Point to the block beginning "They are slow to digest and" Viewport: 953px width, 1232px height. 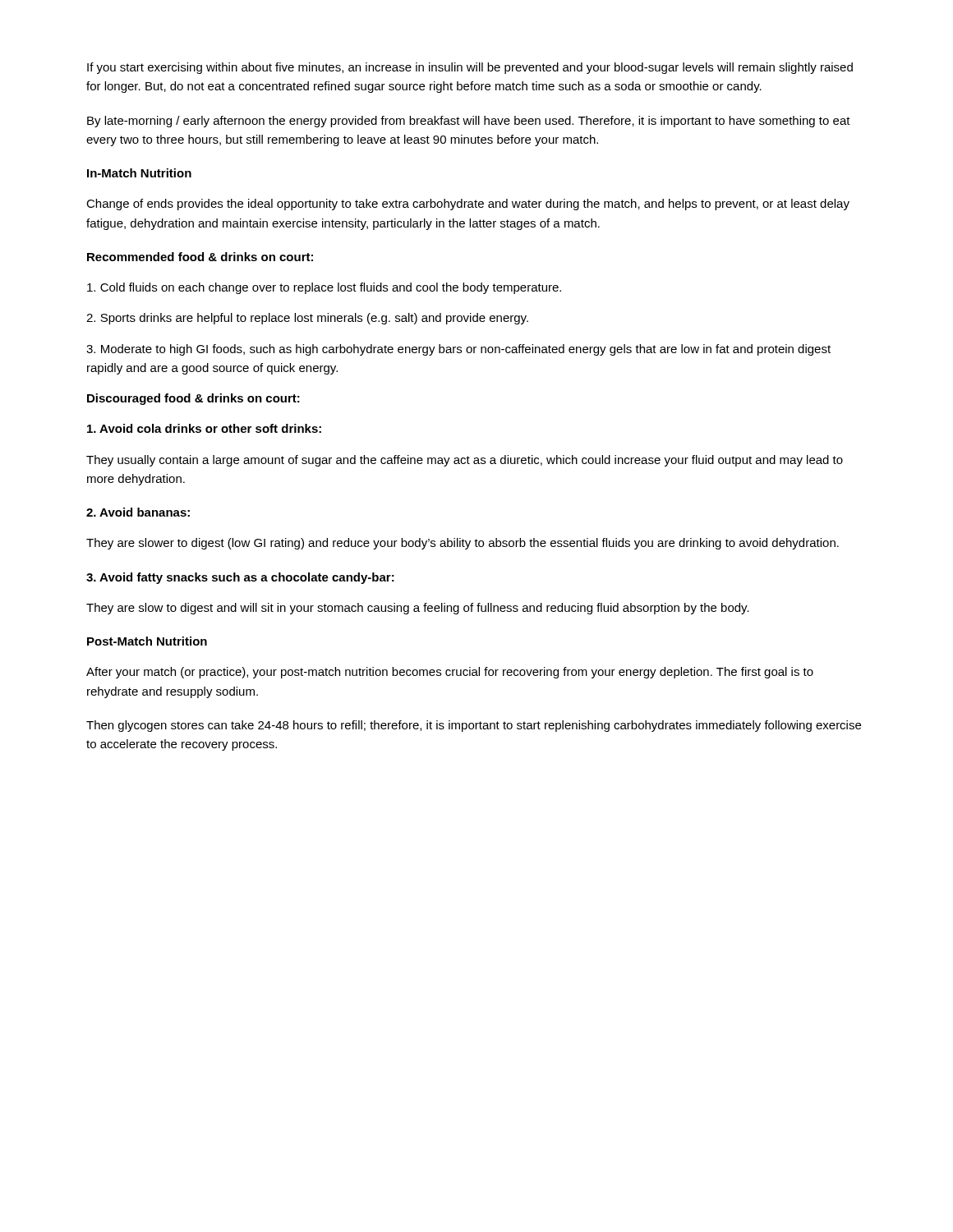418,607
